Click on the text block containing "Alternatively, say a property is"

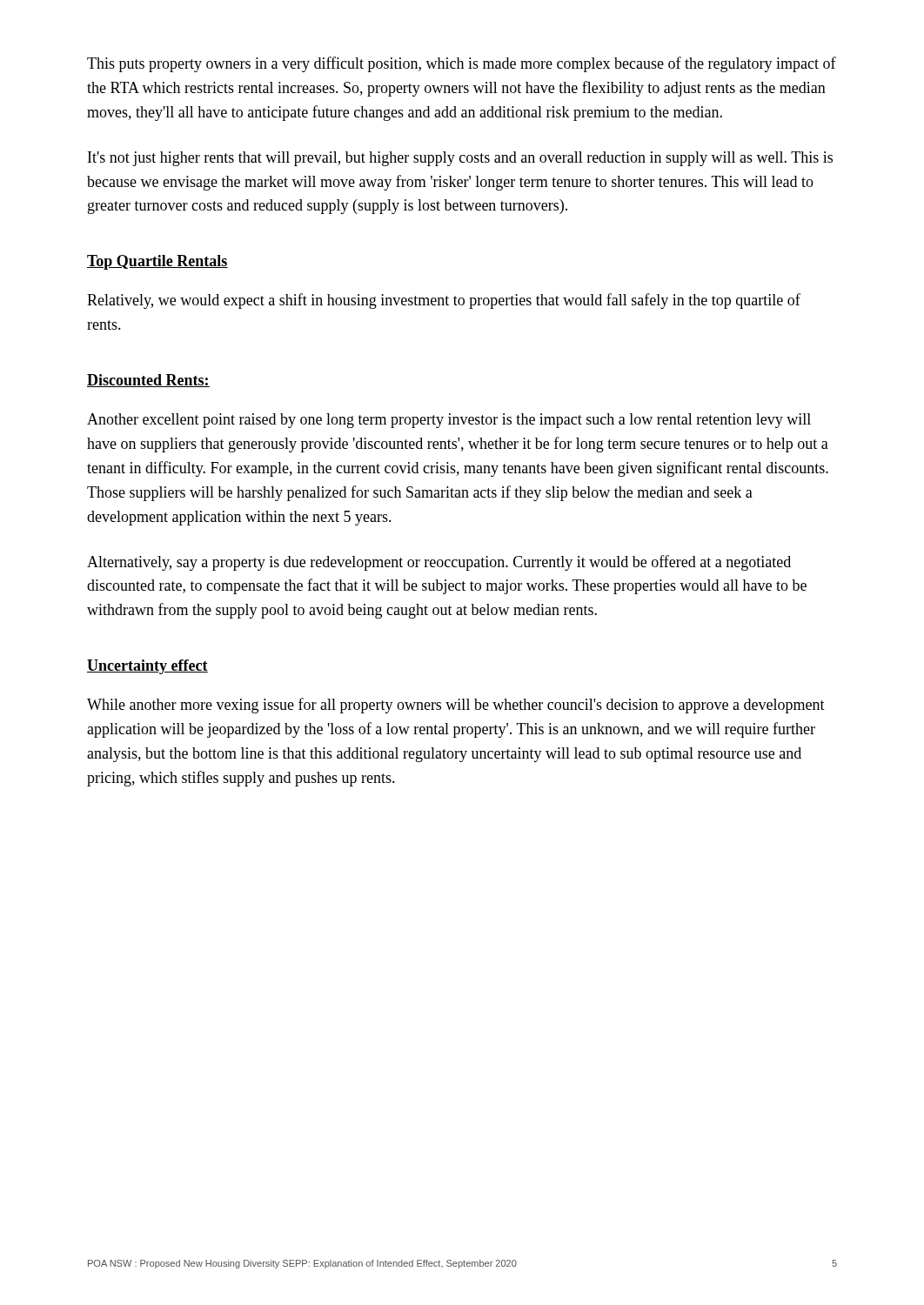click(x=447, y=586)
